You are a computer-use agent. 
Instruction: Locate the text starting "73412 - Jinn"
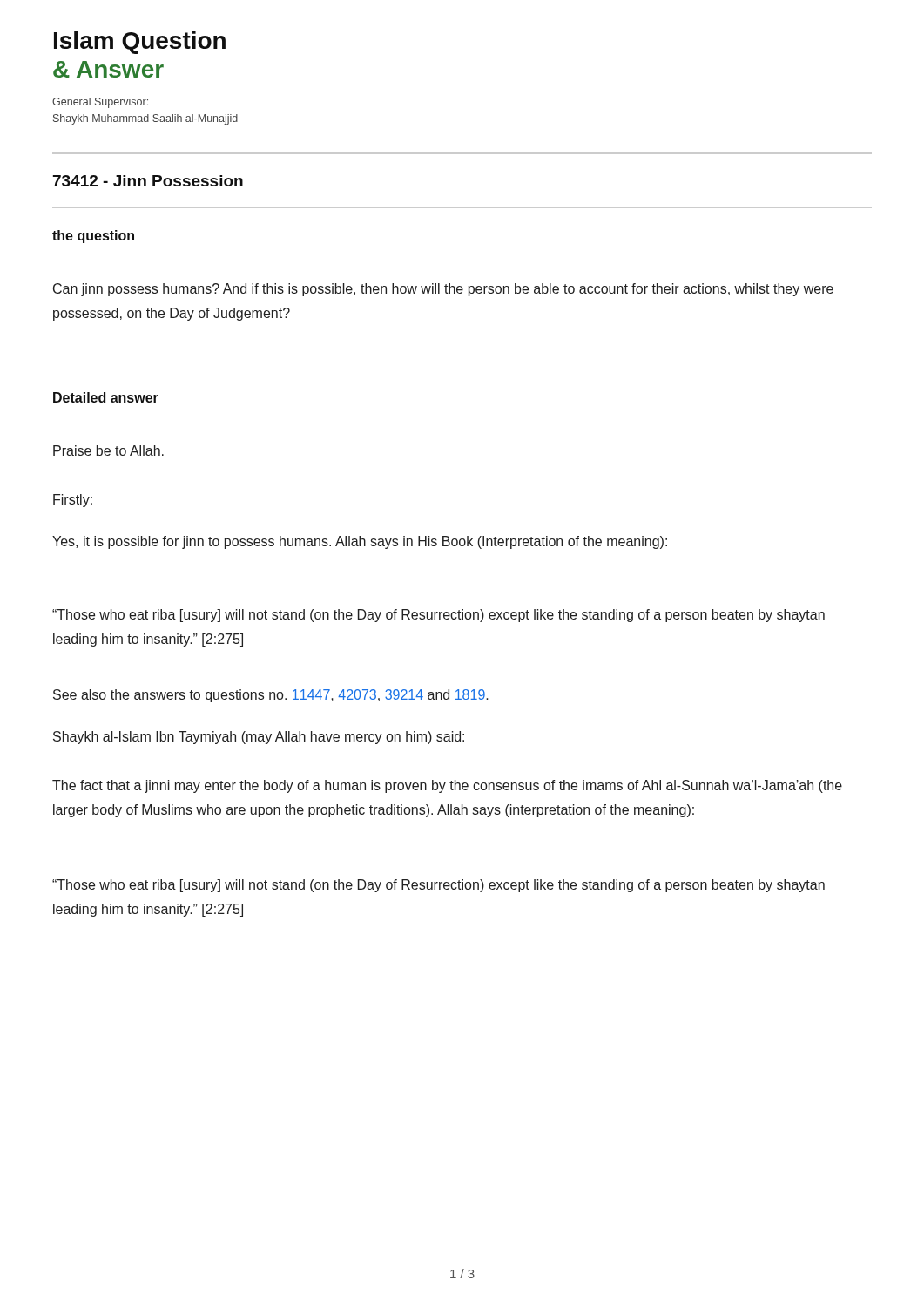click(148, 181)
